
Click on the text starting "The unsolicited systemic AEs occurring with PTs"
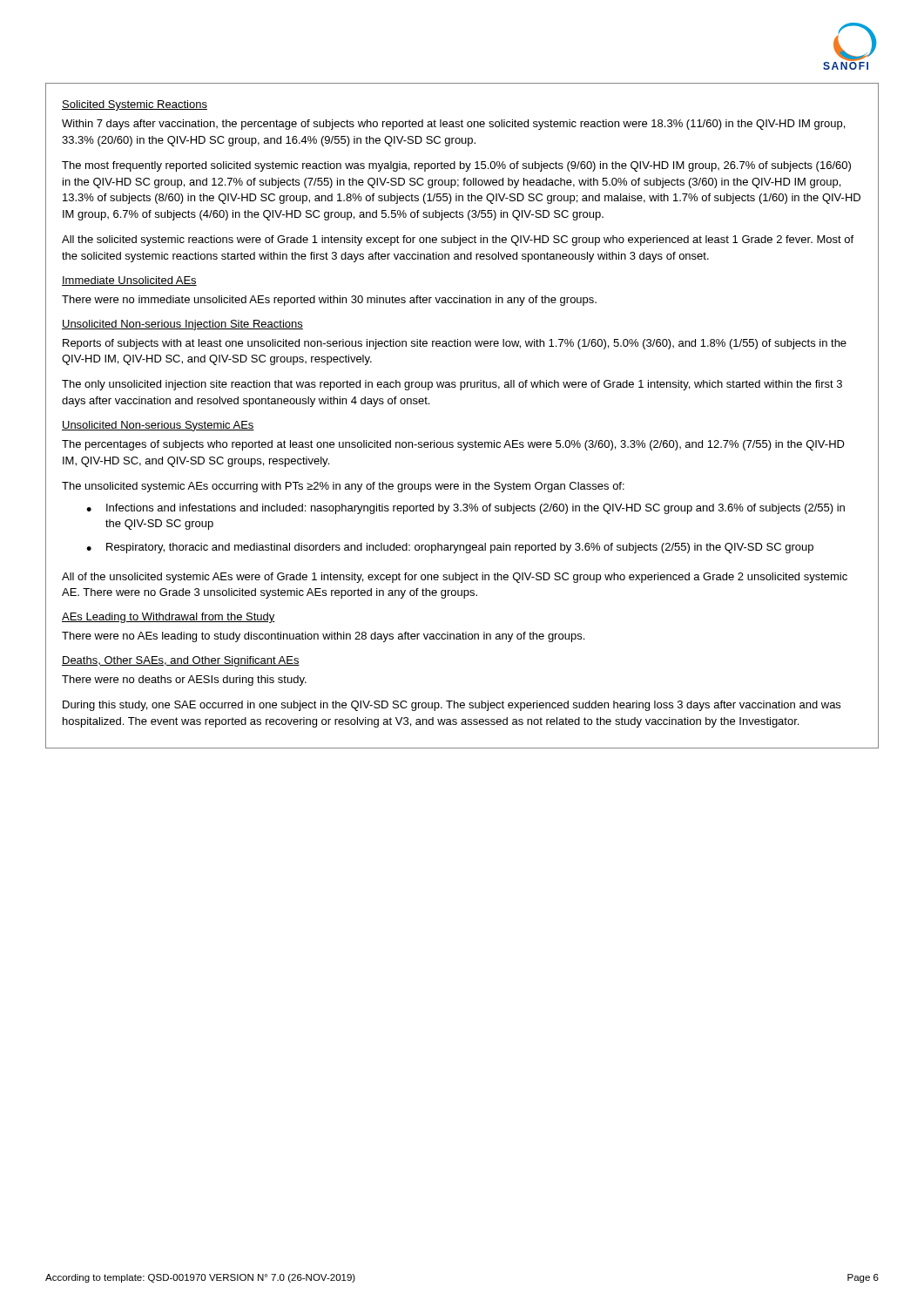343,485
